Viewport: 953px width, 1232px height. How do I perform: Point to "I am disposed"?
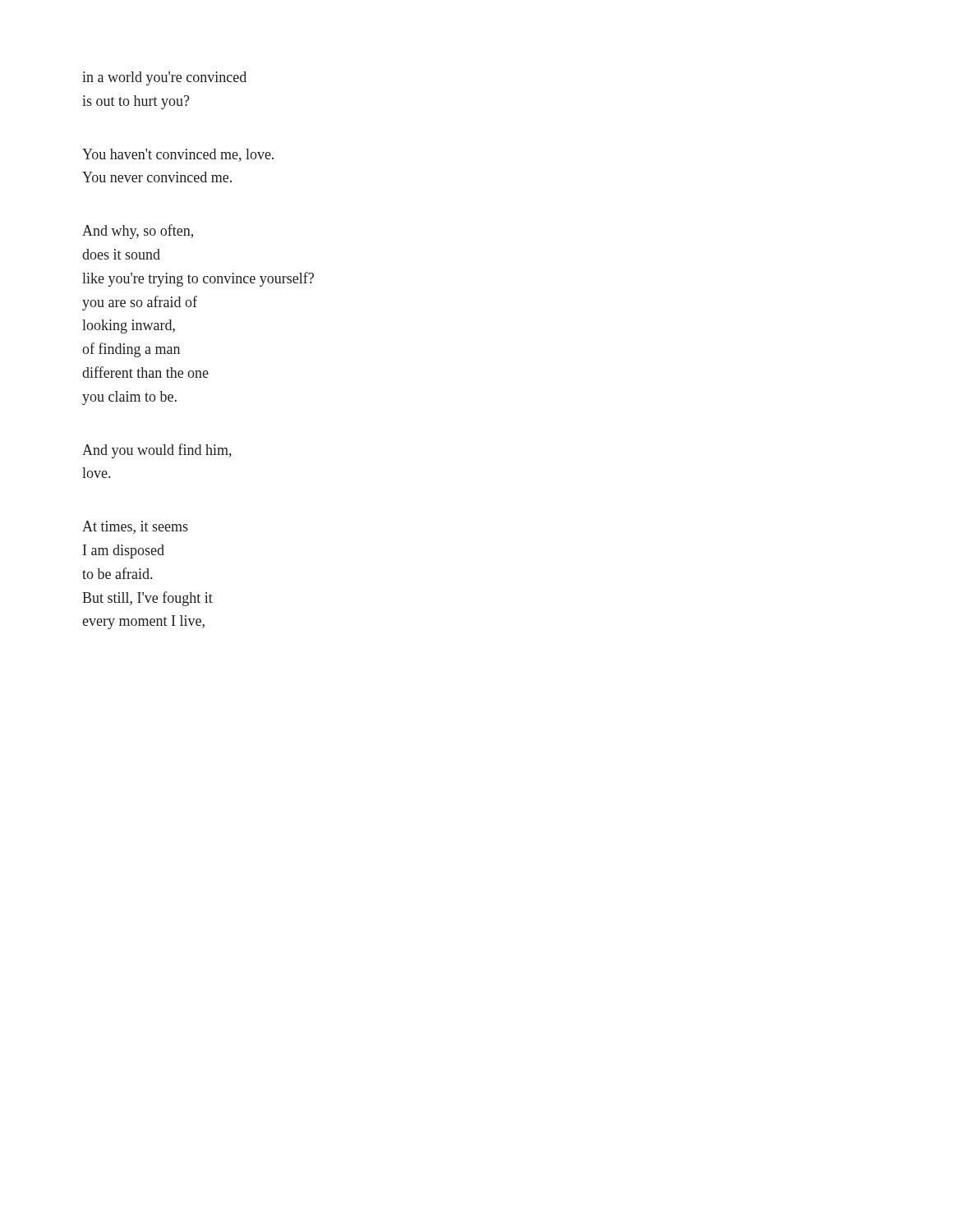pos(124,552)
